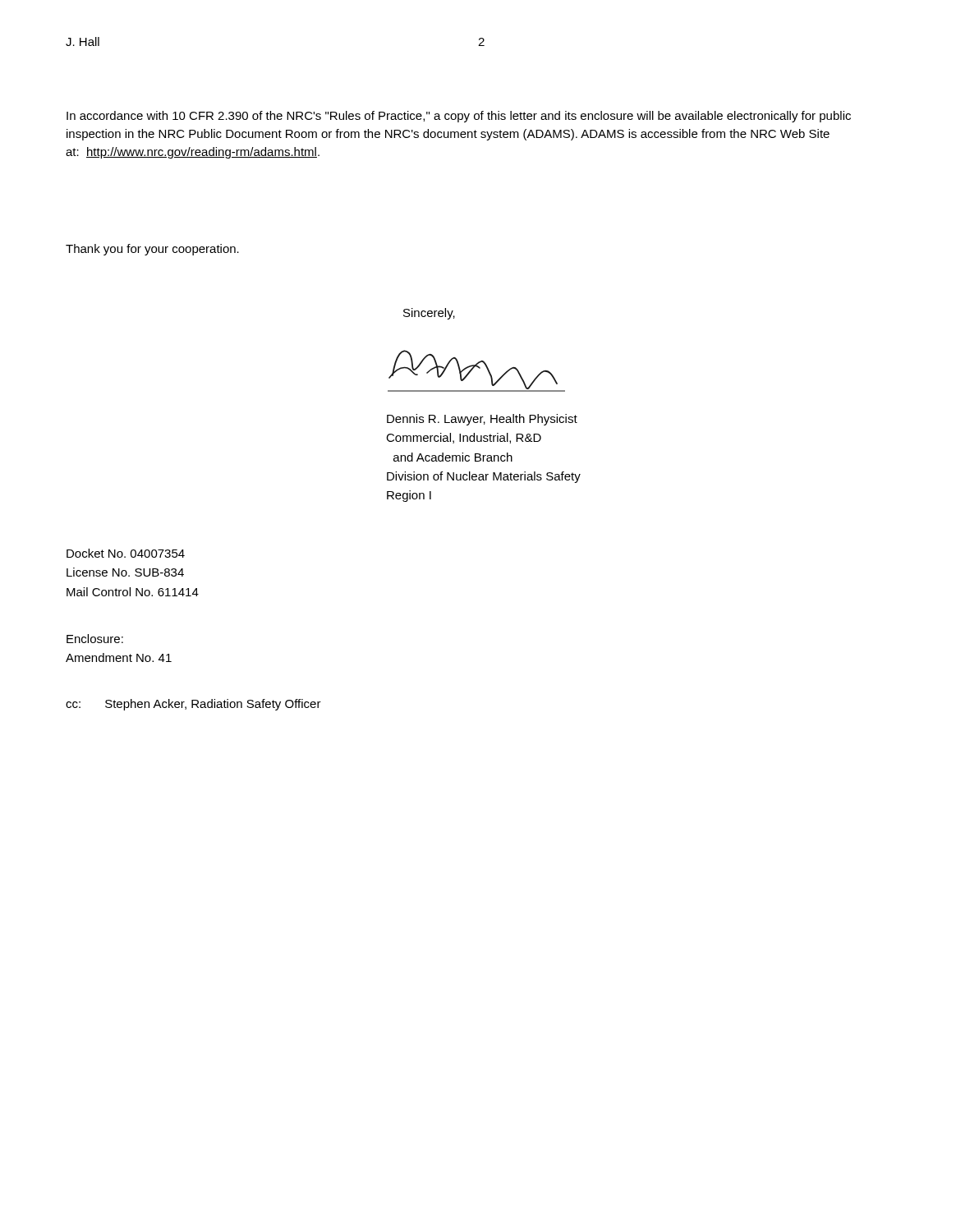
Task: Locate the text starting "cc:Stephen Acker, Radiation Safety Officer"
Action: tap(193, 703)
